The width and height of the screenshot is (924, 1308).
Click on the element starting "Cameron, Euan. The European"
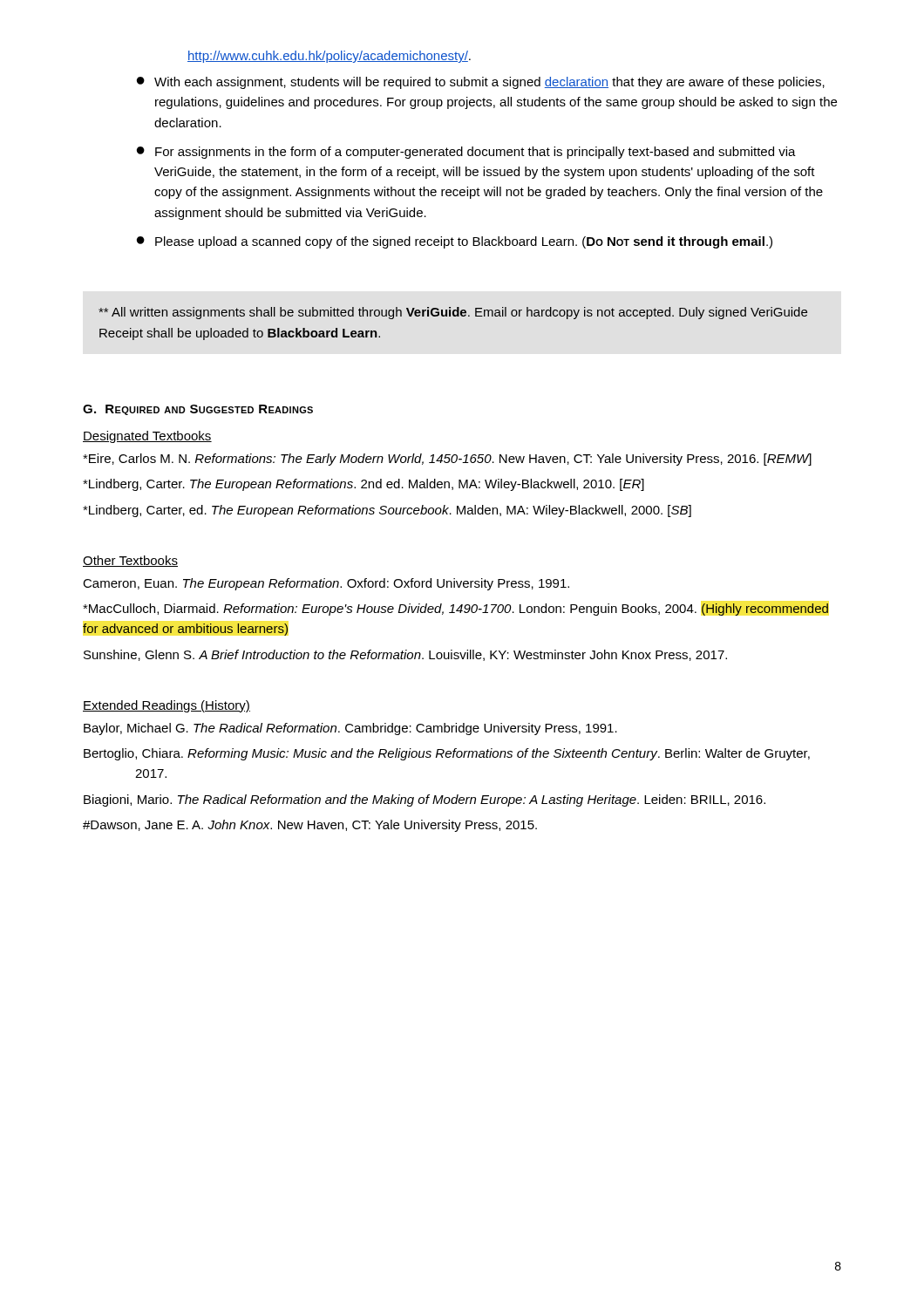point(327,583)
